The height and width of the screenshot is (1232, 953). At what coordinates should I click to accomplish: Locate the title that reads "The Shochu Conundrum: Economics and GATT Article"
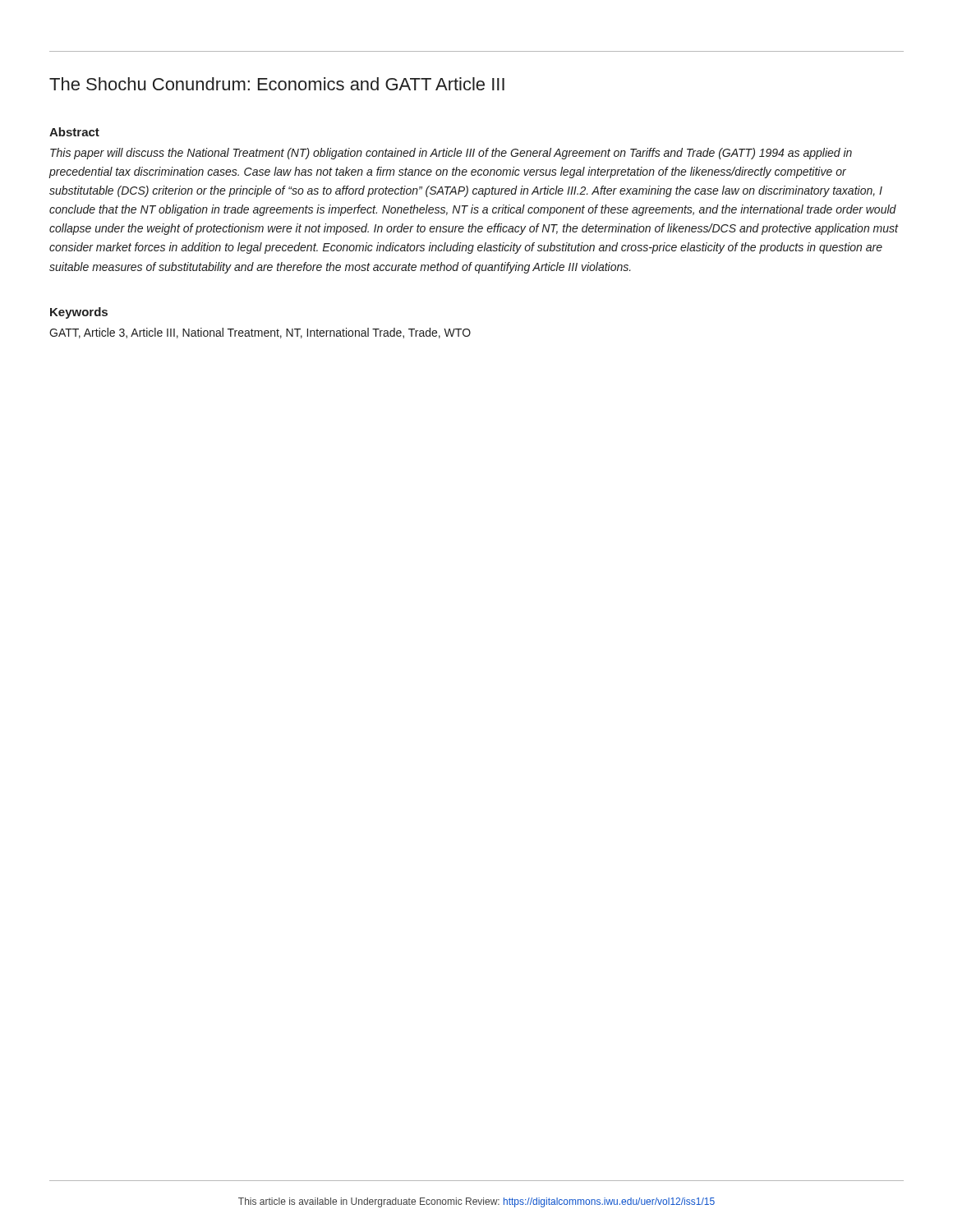[x=476, y=85]
